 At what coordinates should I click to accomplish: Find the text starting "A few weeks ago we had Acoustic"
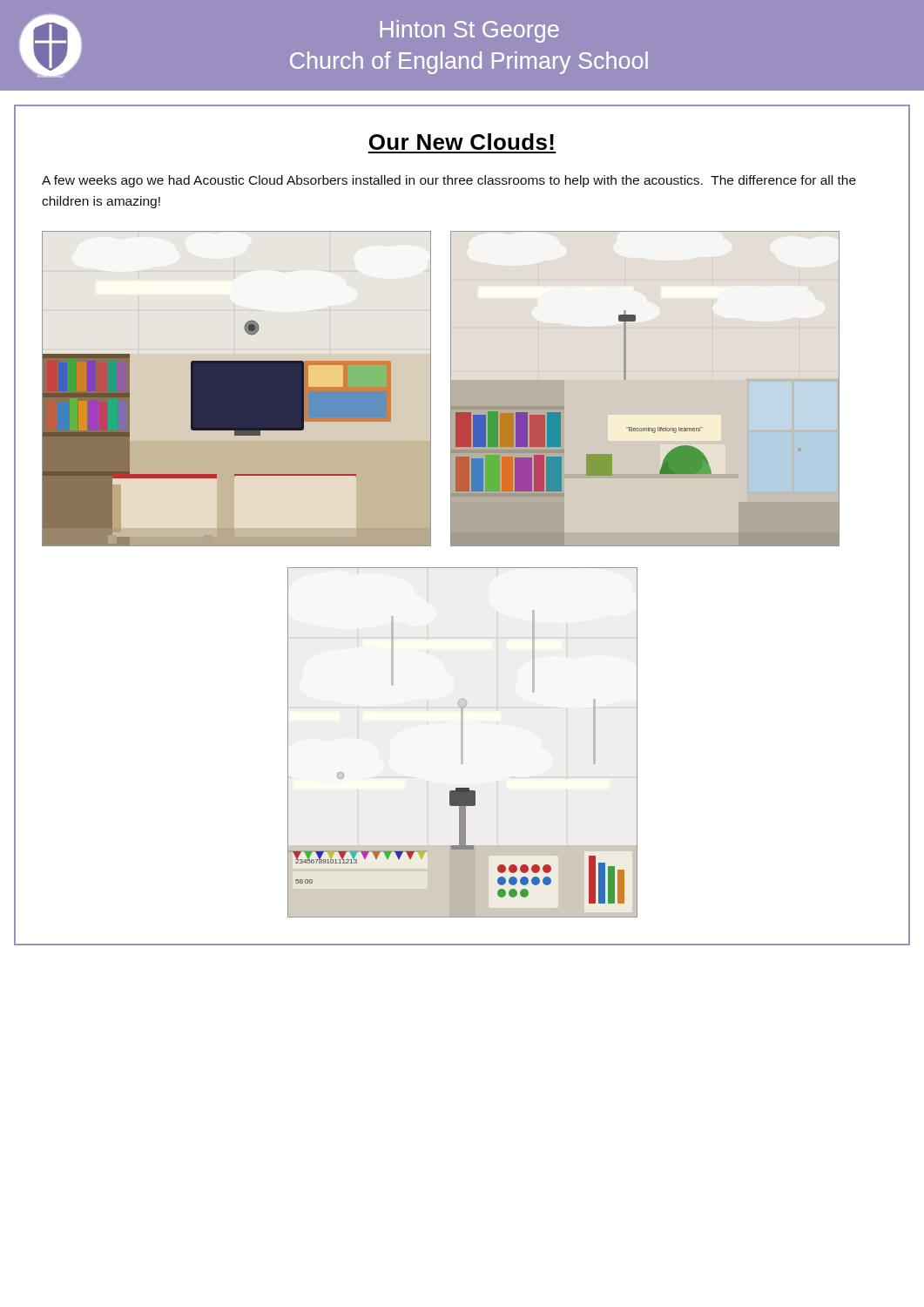click(449, 190)
